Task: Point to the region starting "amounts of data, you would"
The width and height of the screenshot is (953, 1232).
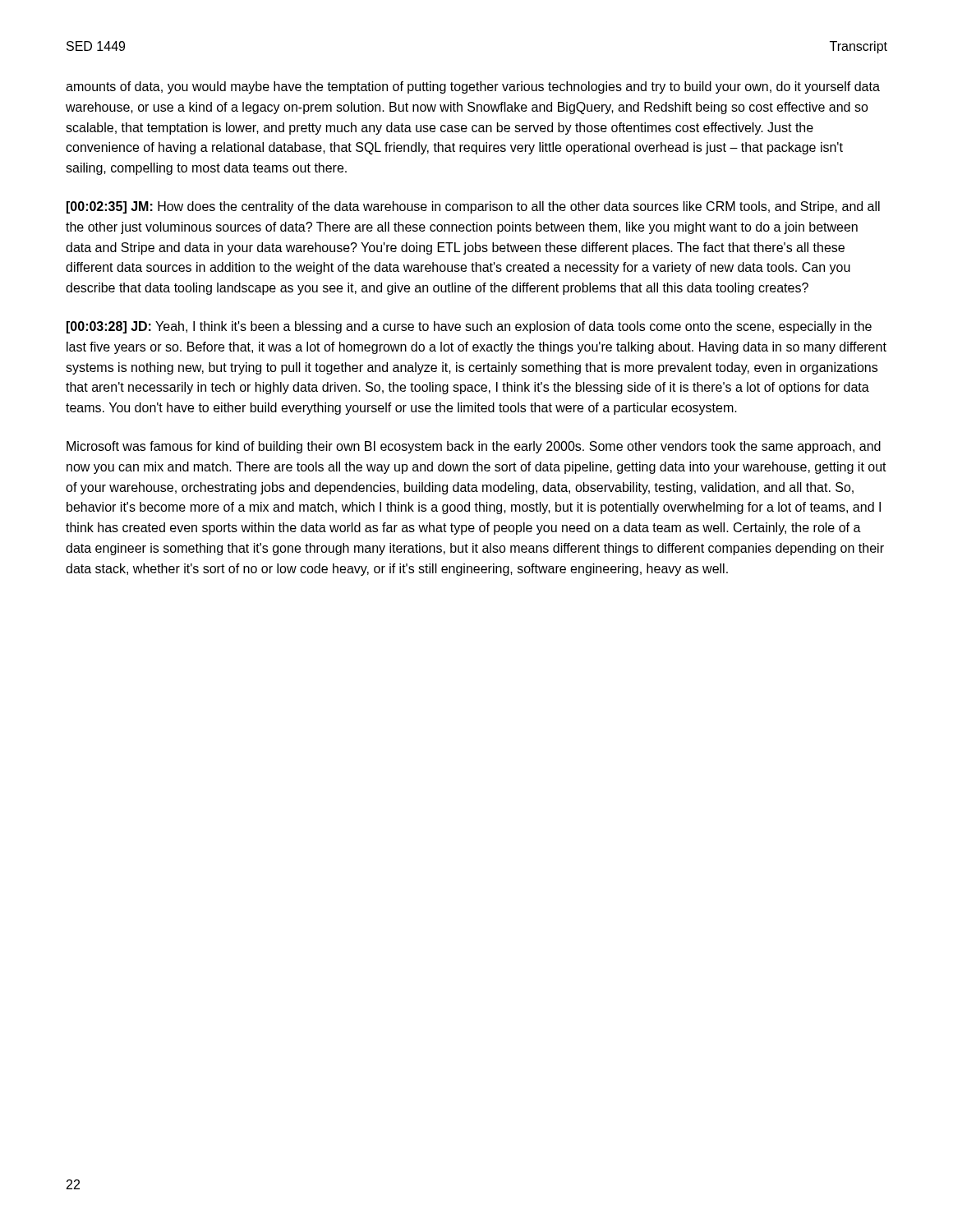Action: (473, 127)
